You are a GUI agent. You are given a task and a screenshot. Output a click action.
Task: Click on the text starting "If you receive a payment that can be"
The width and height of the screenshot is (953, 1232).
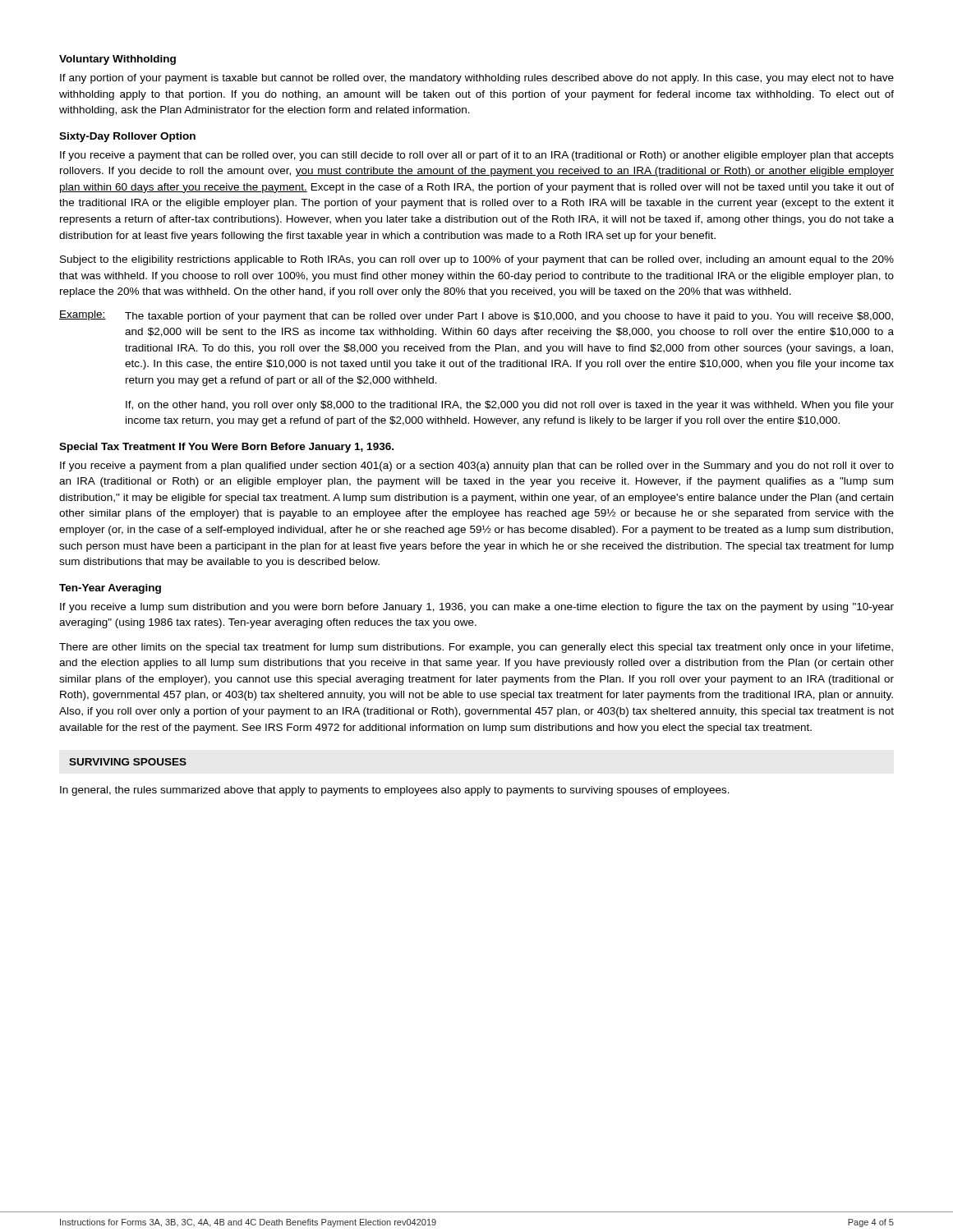pos(476,195)
